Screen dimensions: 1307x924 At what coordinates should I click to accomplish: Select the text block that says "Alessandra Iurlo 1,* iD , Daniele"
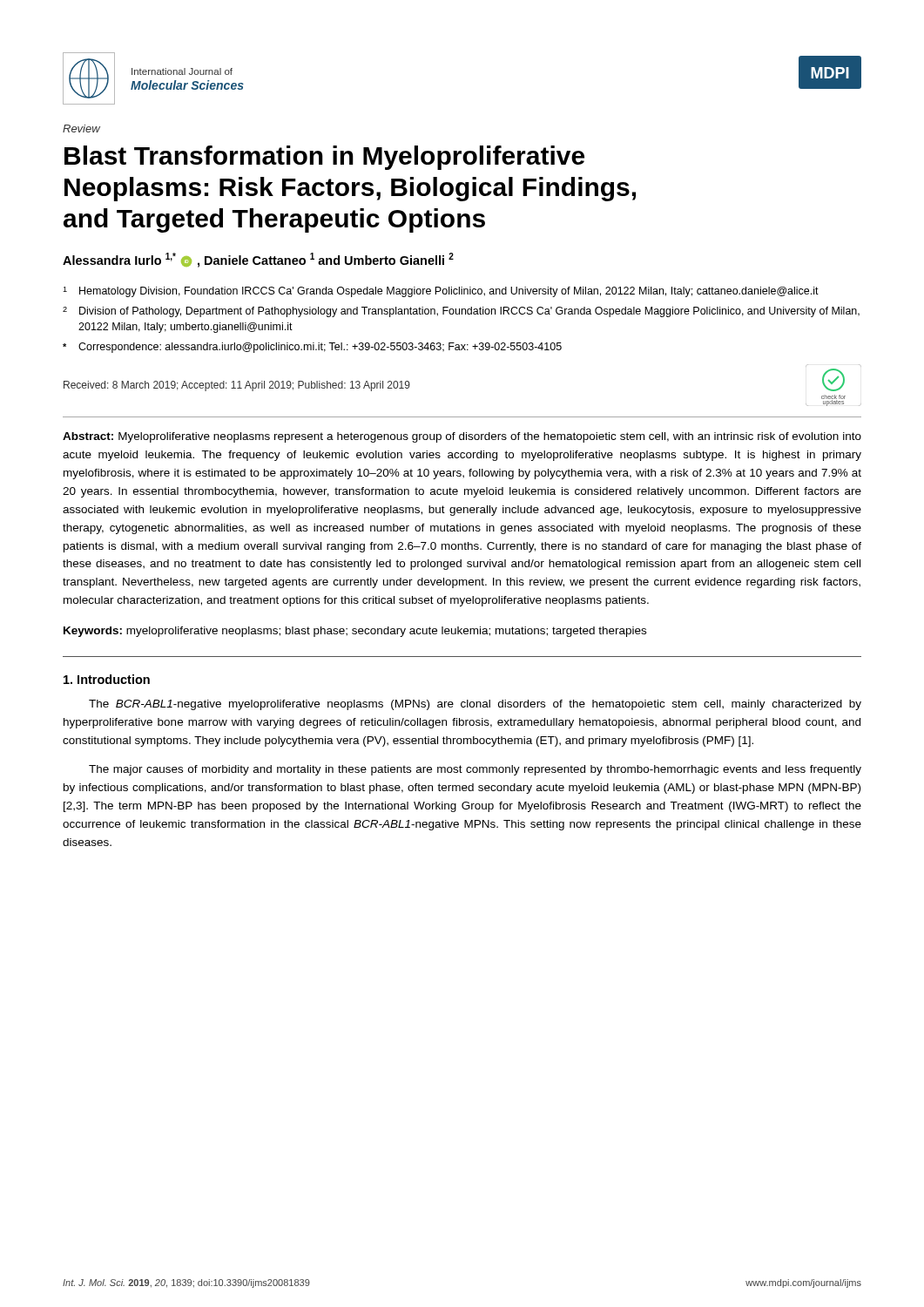[x=258, y=260]
